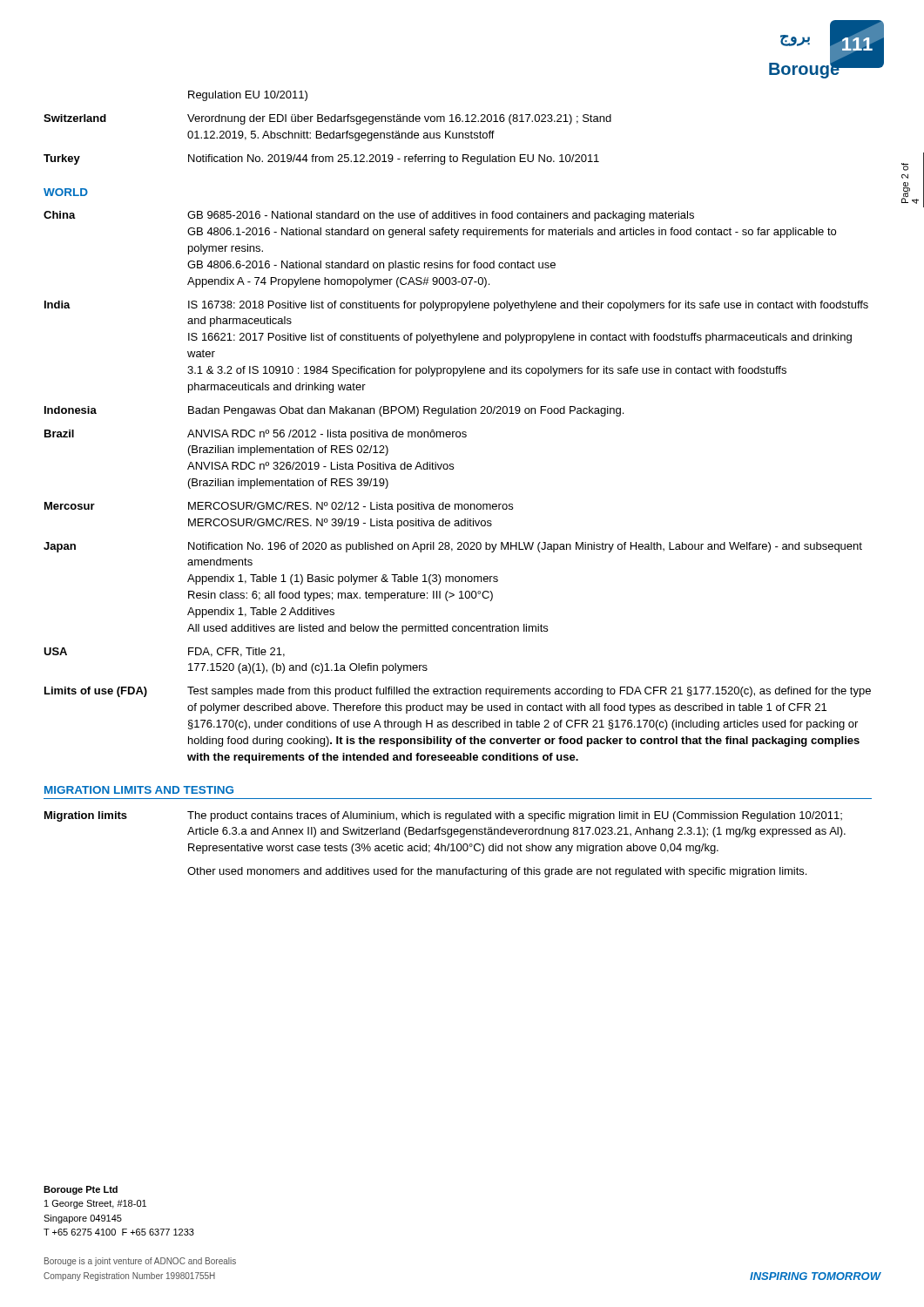Point to the block starting "Turkey Notification No. 2019/44 from 25.12.2019"

coord(458,159)
